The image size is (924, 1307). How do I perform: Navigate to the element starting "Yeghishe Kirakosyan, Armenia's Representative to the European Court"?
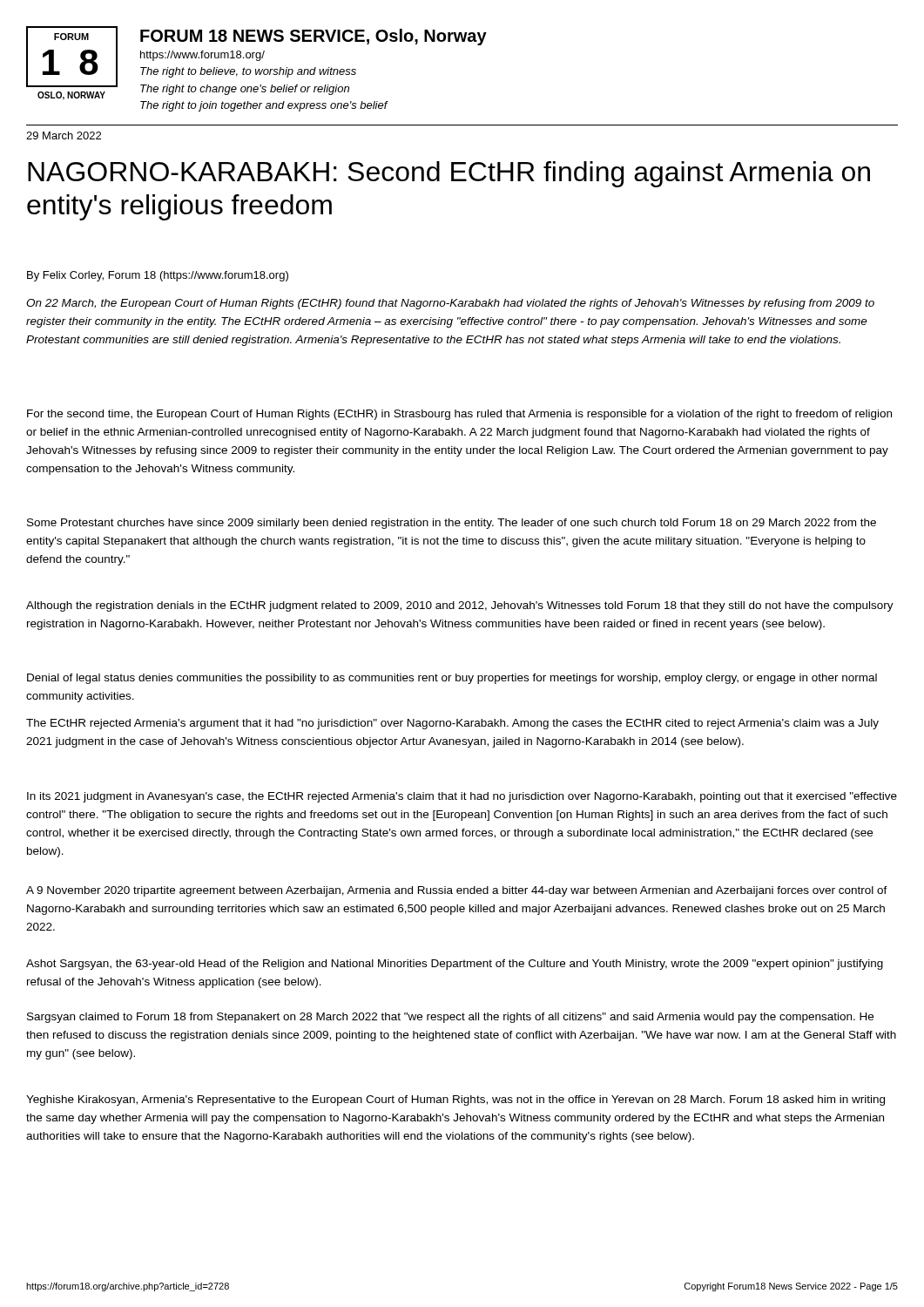pos(456,1117)
